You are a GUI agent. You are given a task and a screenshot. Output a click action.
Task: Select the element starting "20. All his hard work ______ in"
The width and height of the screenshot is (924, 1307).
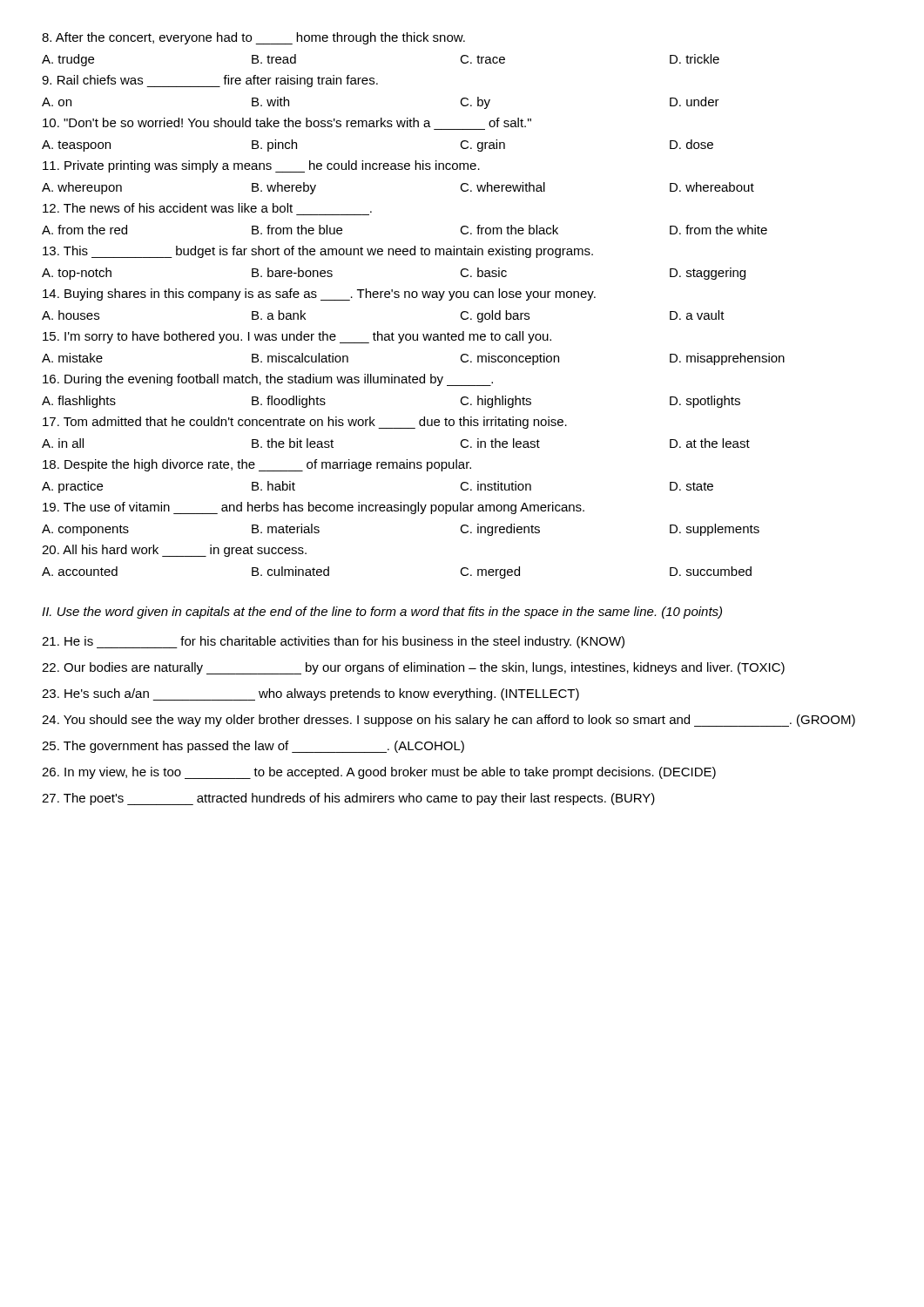[x=175, y=549]
